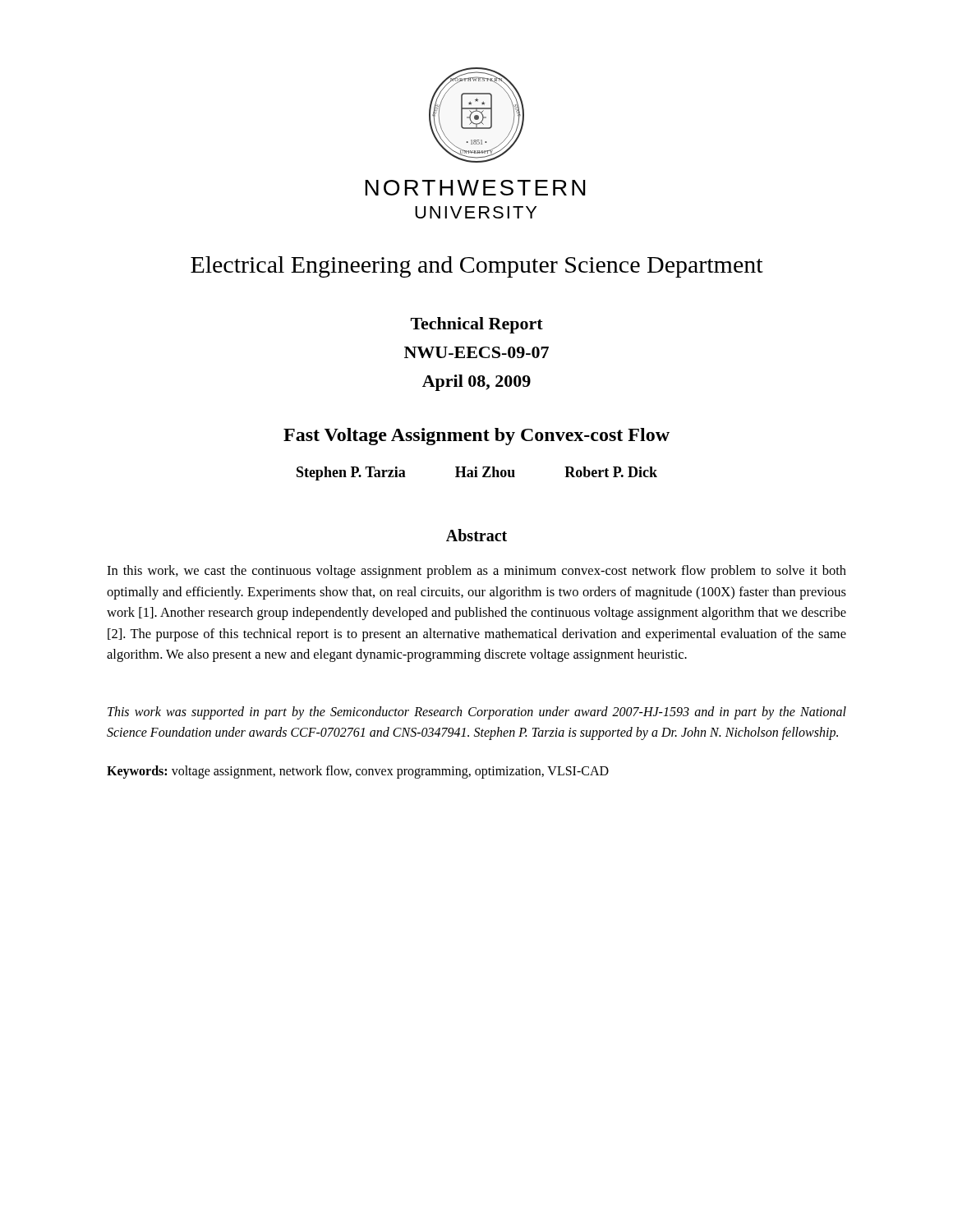953x1232 pixels.
Task: Select the footnote containing "This work was"
Action: 476,723
